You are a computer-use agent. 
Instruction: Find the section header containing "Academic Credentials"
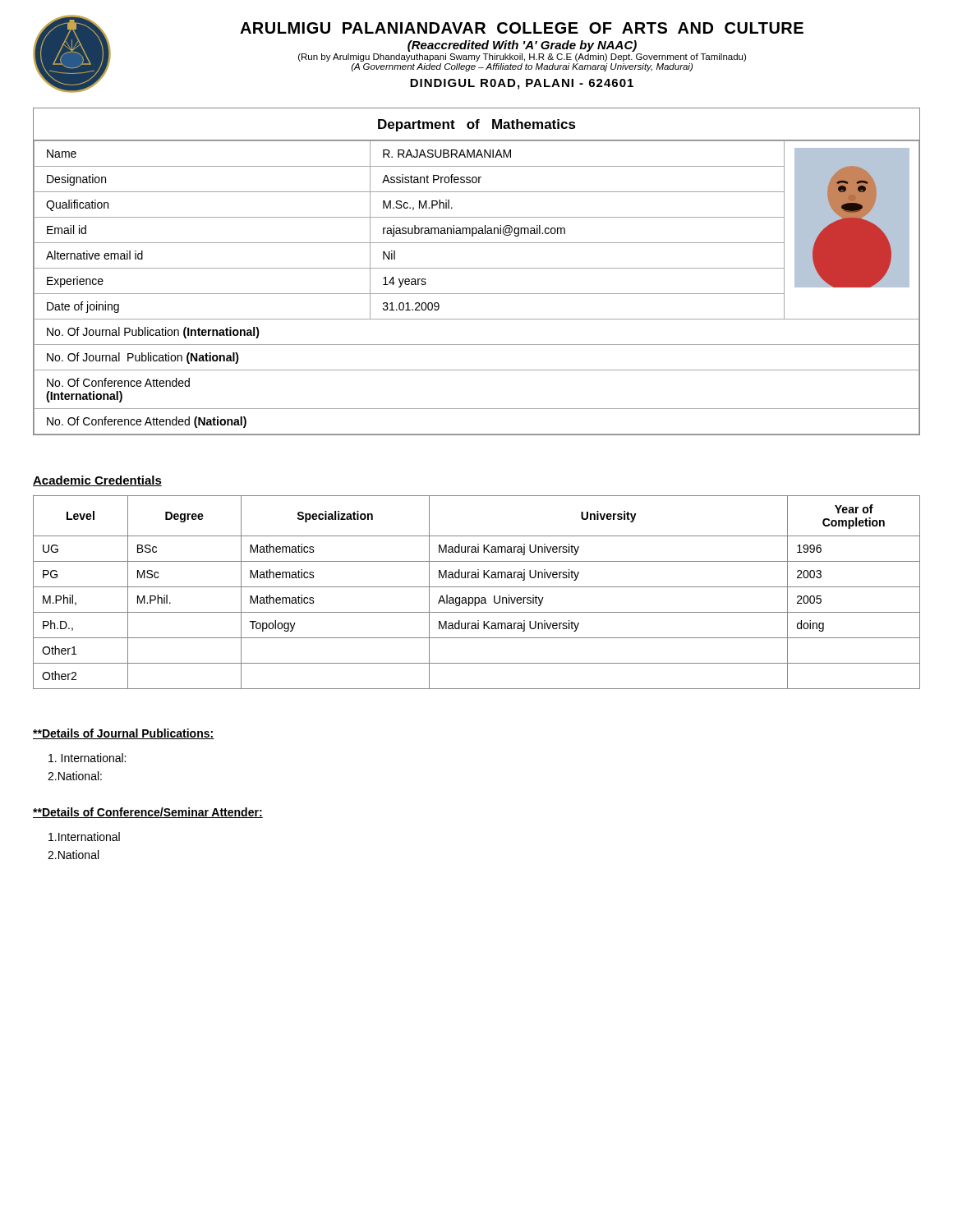97,480
